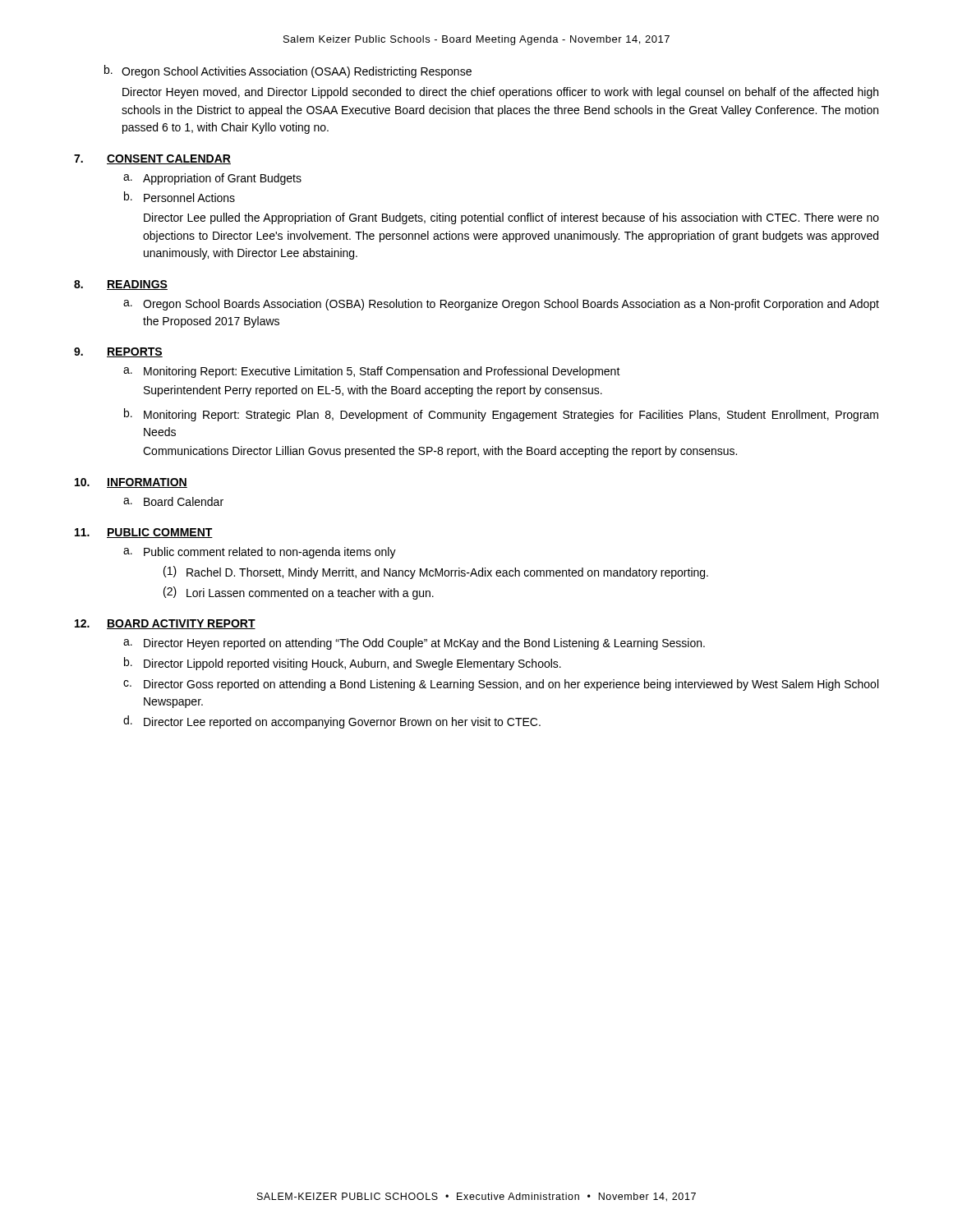Screen dimensions: 1232x953
Task: Navigate to the block starting "b. Oregon School Activities"
Action: (491, 100)
